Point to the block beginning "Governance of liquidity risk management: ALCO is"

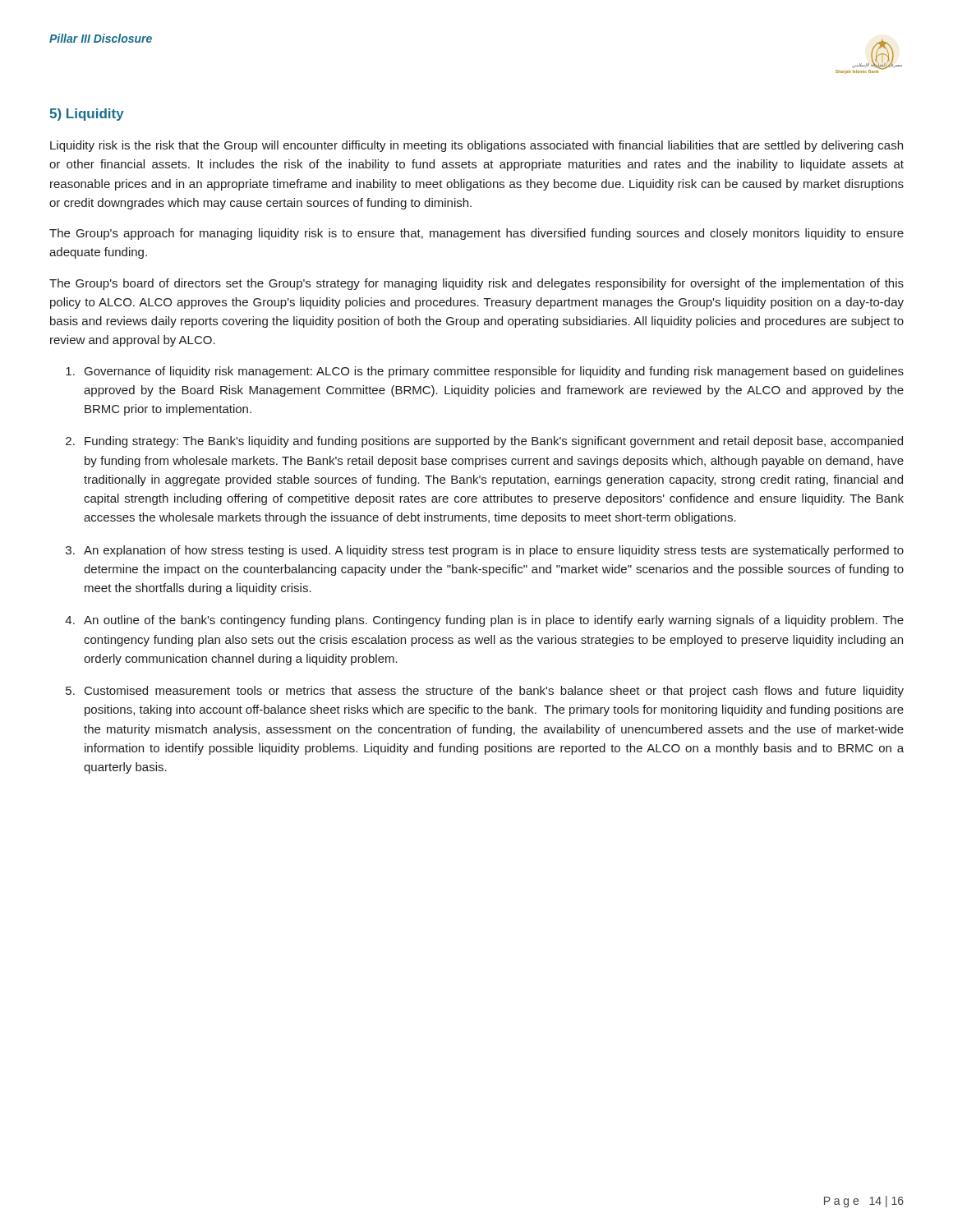click(x=494, y=389)
